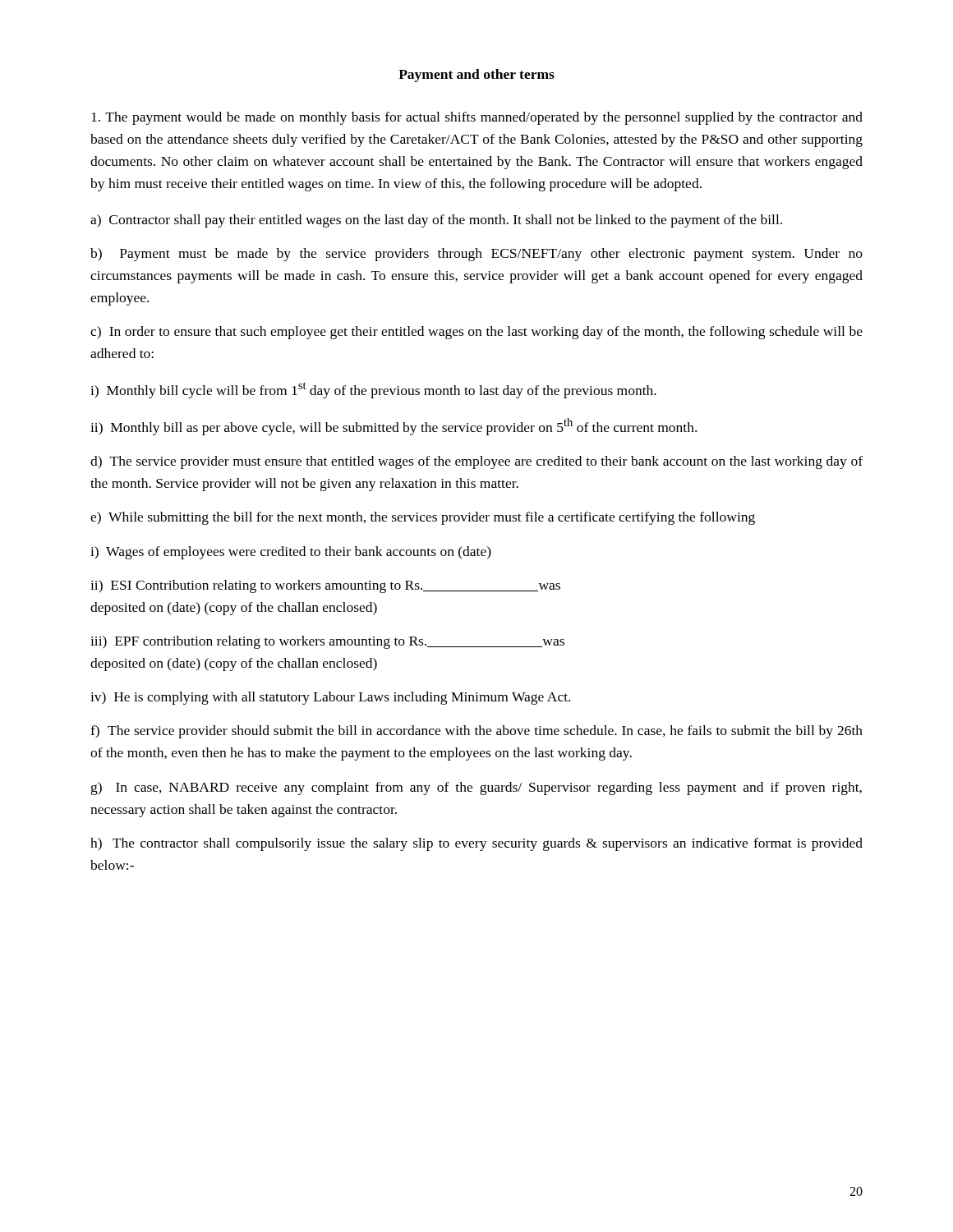Find the element starting "Payment and other"

point(476,74)
